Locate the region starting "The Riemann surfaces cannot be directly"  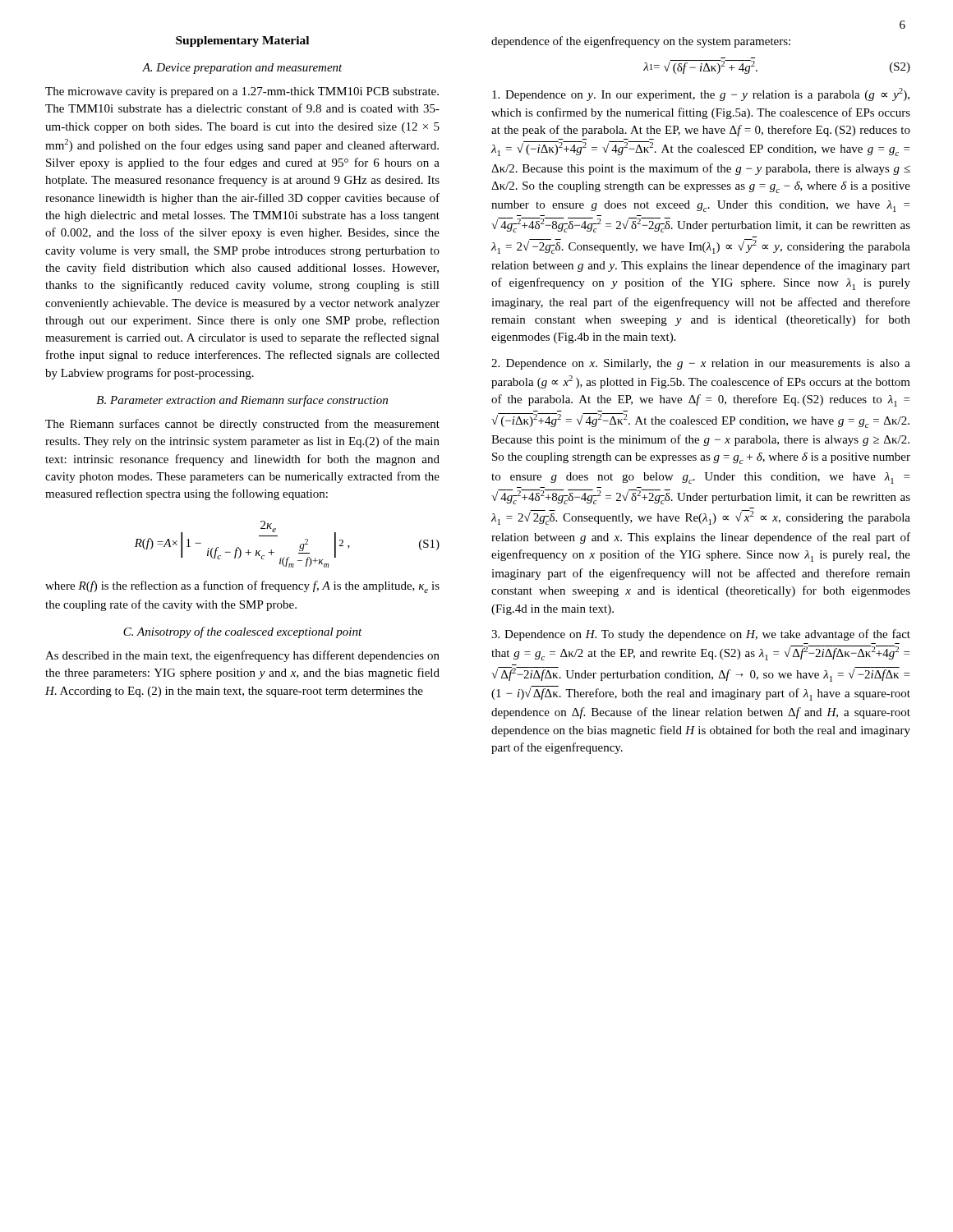click(x=242, y=459)
